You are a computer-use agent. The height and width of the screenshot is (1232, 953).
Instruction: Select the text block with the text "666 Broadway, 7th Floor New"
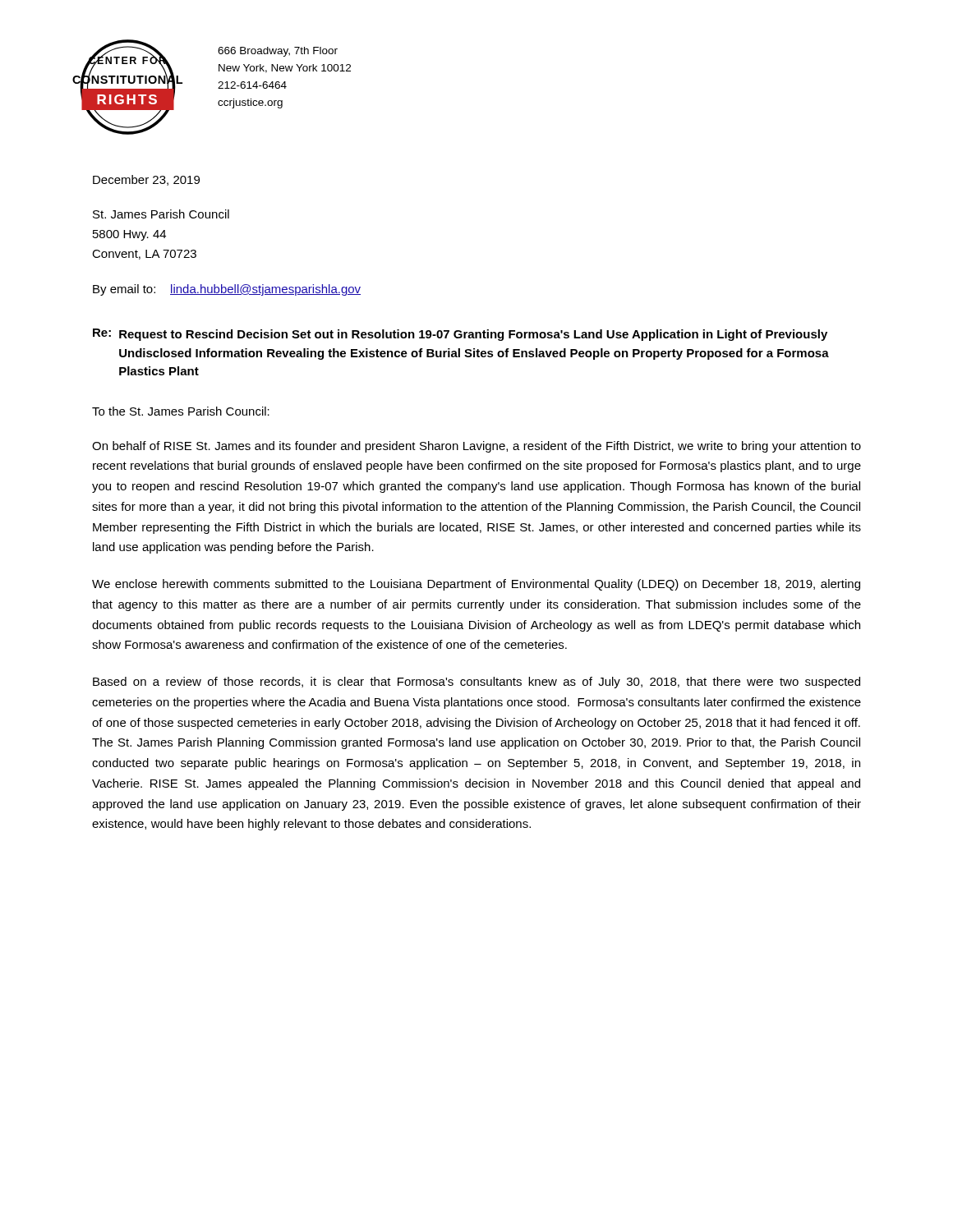[x=285, y=76]
